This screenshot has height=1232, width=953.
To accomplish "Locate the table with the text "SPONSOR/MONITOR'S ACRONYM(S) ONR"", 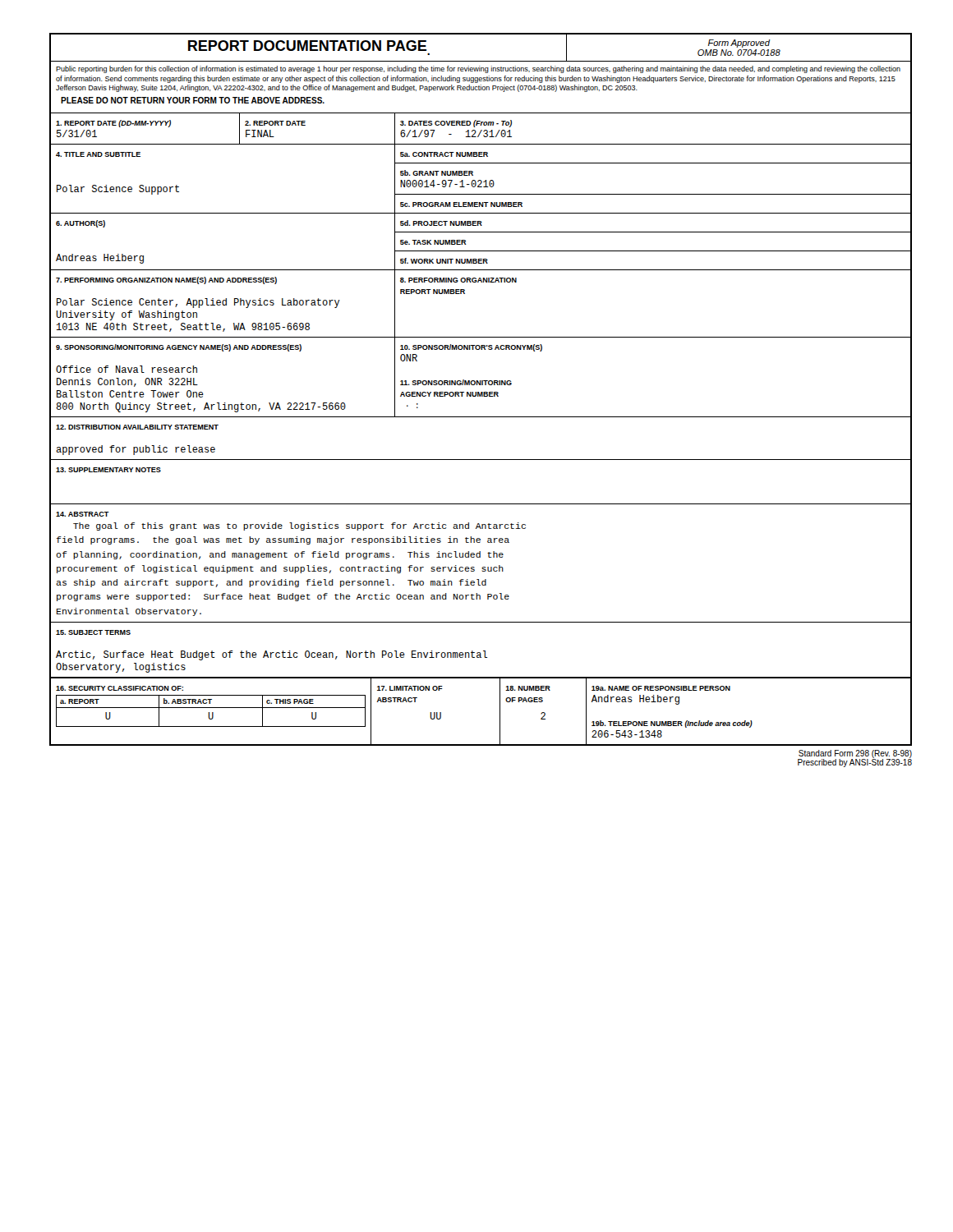I will 653,376.
